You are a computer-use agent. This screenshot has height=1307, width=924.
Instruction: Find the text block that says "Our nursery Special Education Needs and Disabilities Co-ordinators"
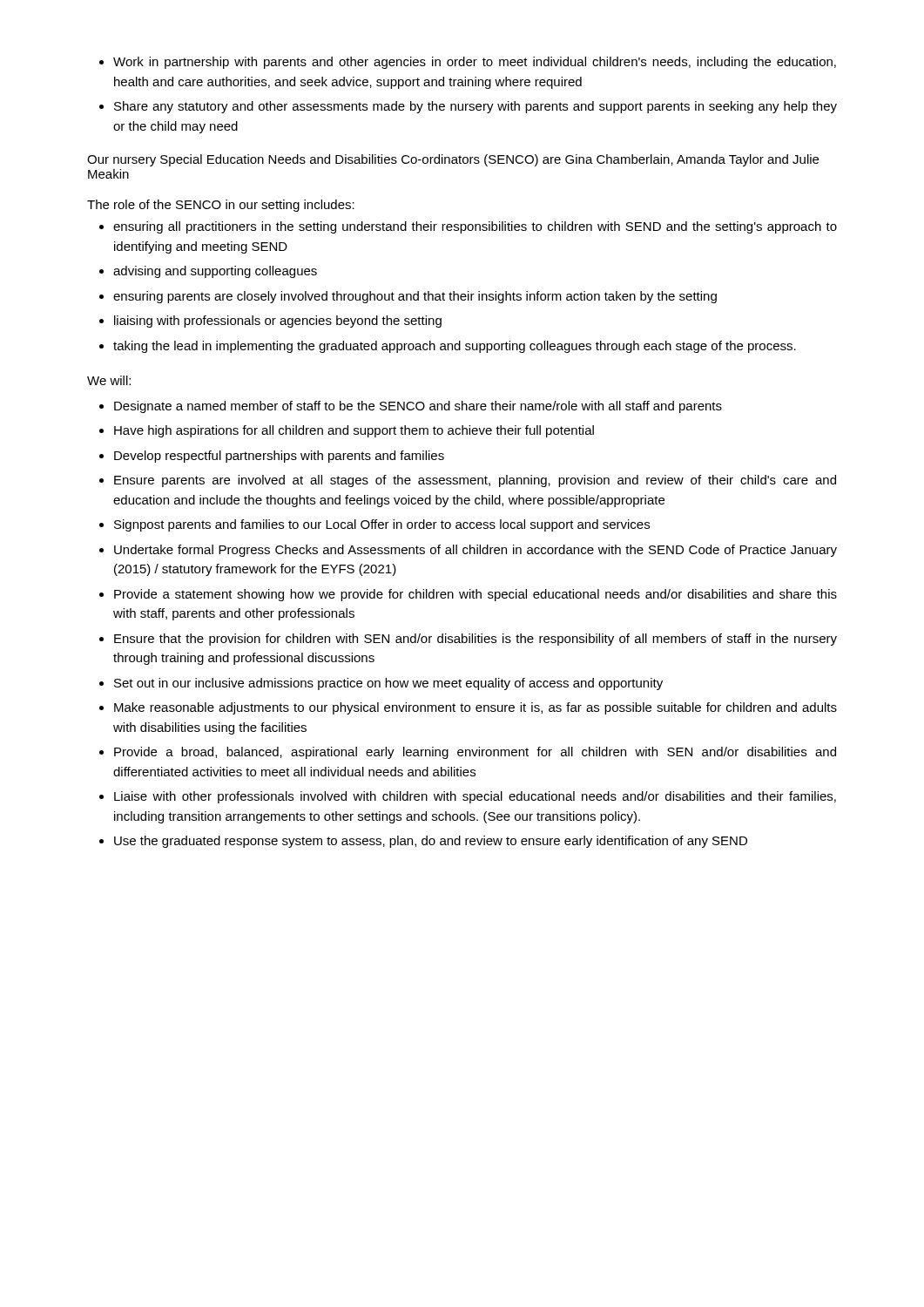point(453,166)
